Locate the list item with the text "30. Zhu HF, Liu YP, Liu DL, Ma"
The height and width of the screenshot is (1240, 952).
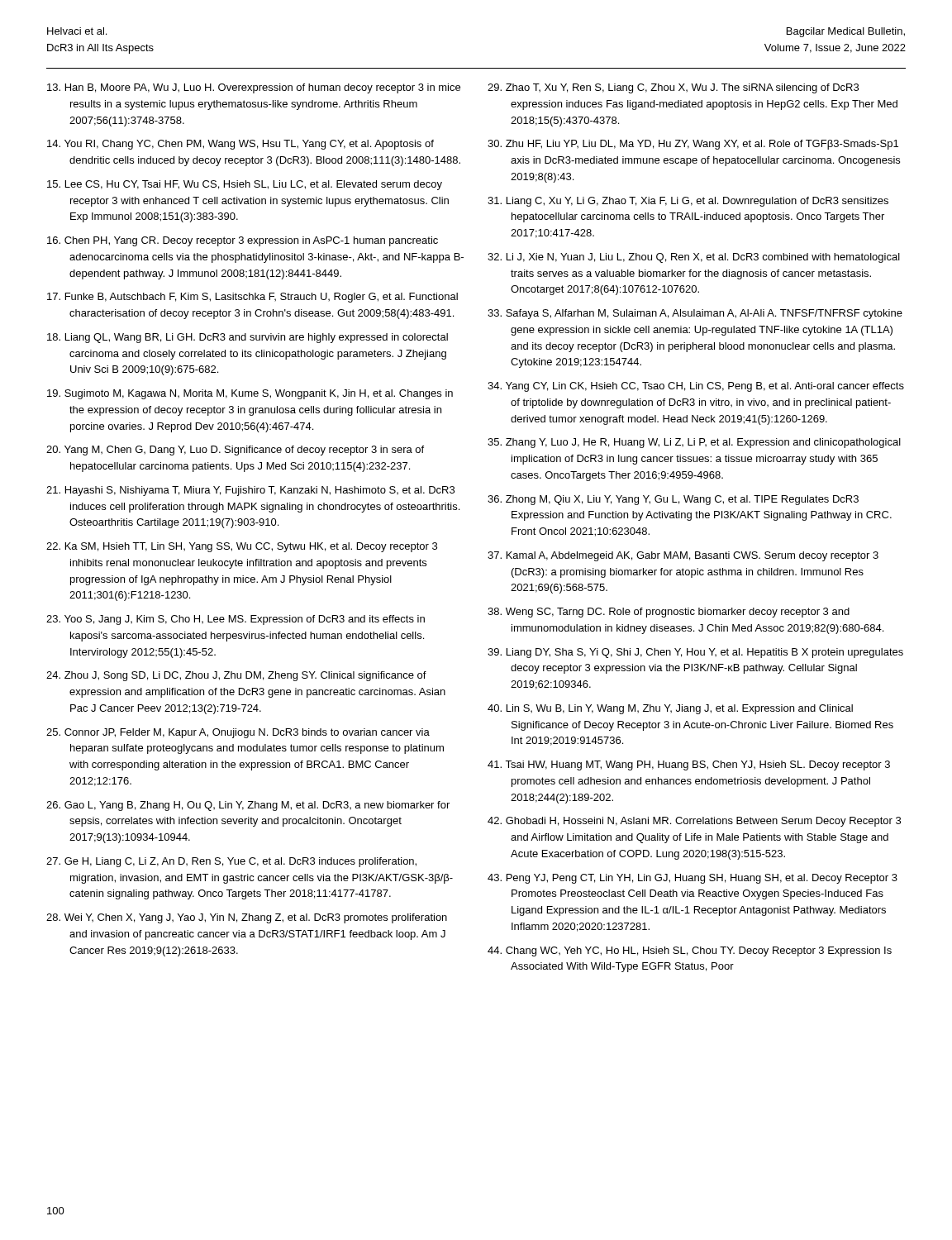694,160
